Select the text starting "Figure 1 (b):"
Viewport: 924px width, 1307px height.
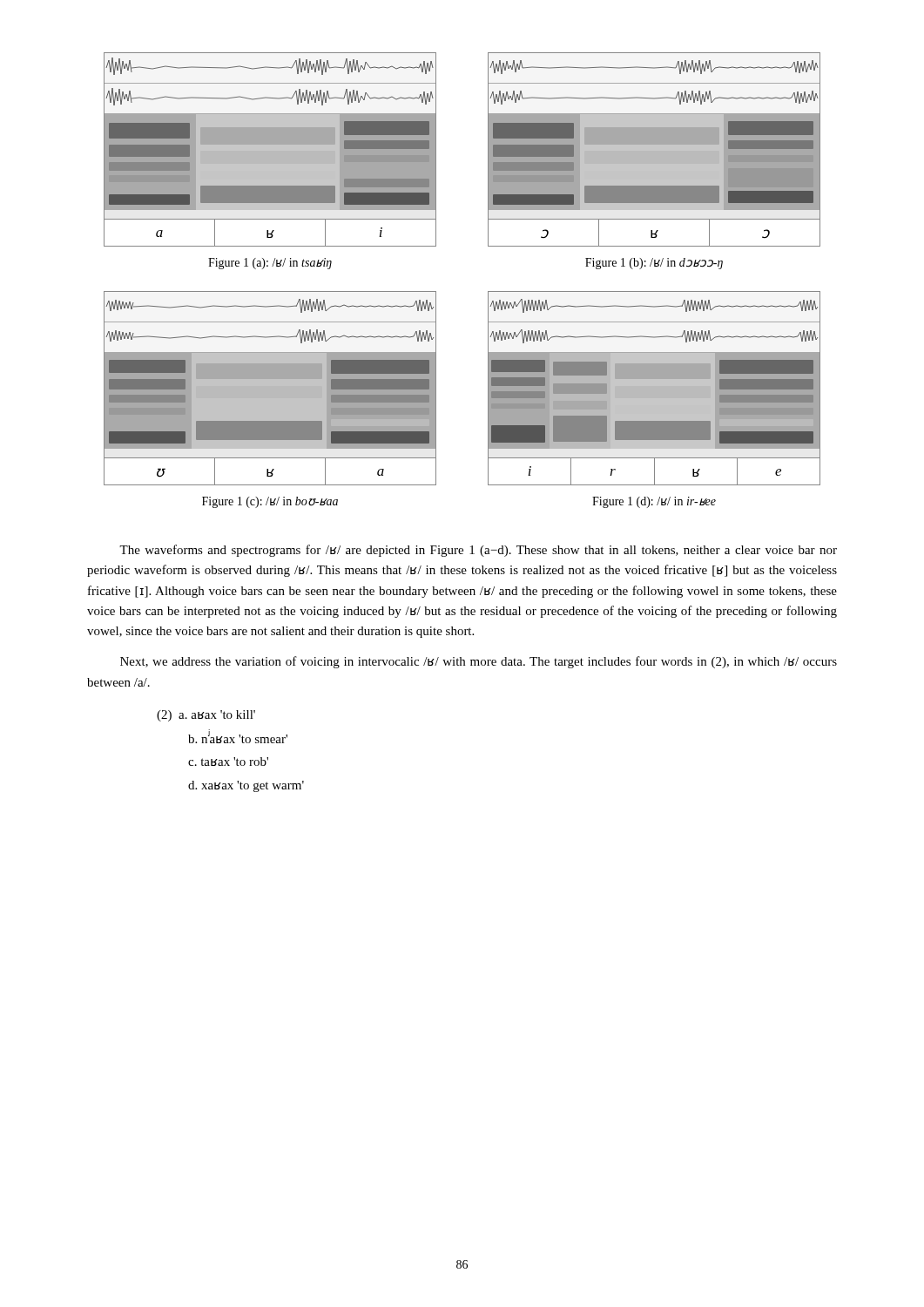(654, 263)
